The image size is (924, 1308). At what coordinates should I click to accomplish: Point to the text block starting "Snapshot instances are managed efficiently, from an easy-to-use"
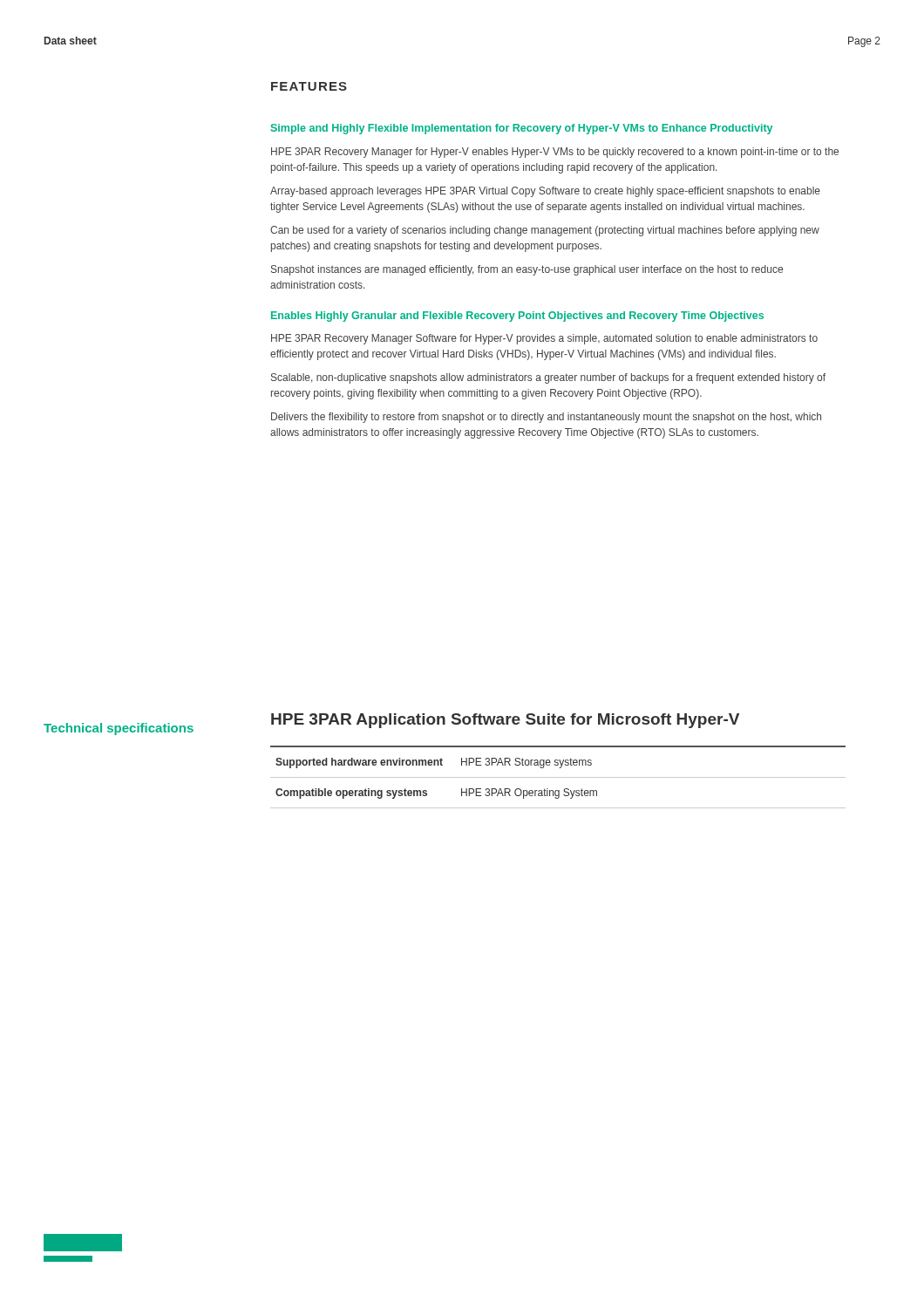[x=558, y=277]
